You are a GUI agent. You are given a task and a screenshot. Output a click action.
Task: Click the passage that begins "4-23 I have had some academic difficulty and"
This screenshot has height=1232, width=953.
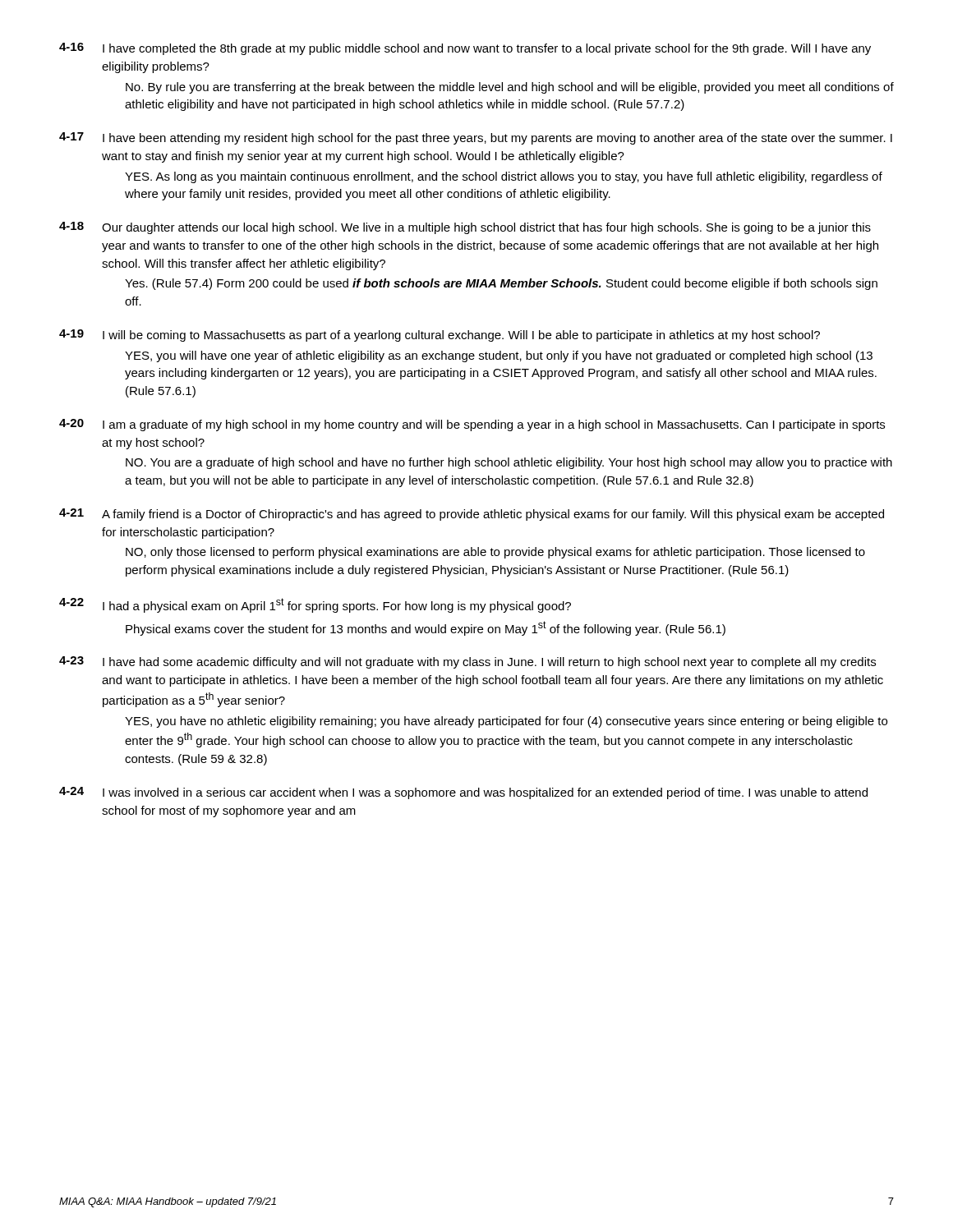coord(476,711)
